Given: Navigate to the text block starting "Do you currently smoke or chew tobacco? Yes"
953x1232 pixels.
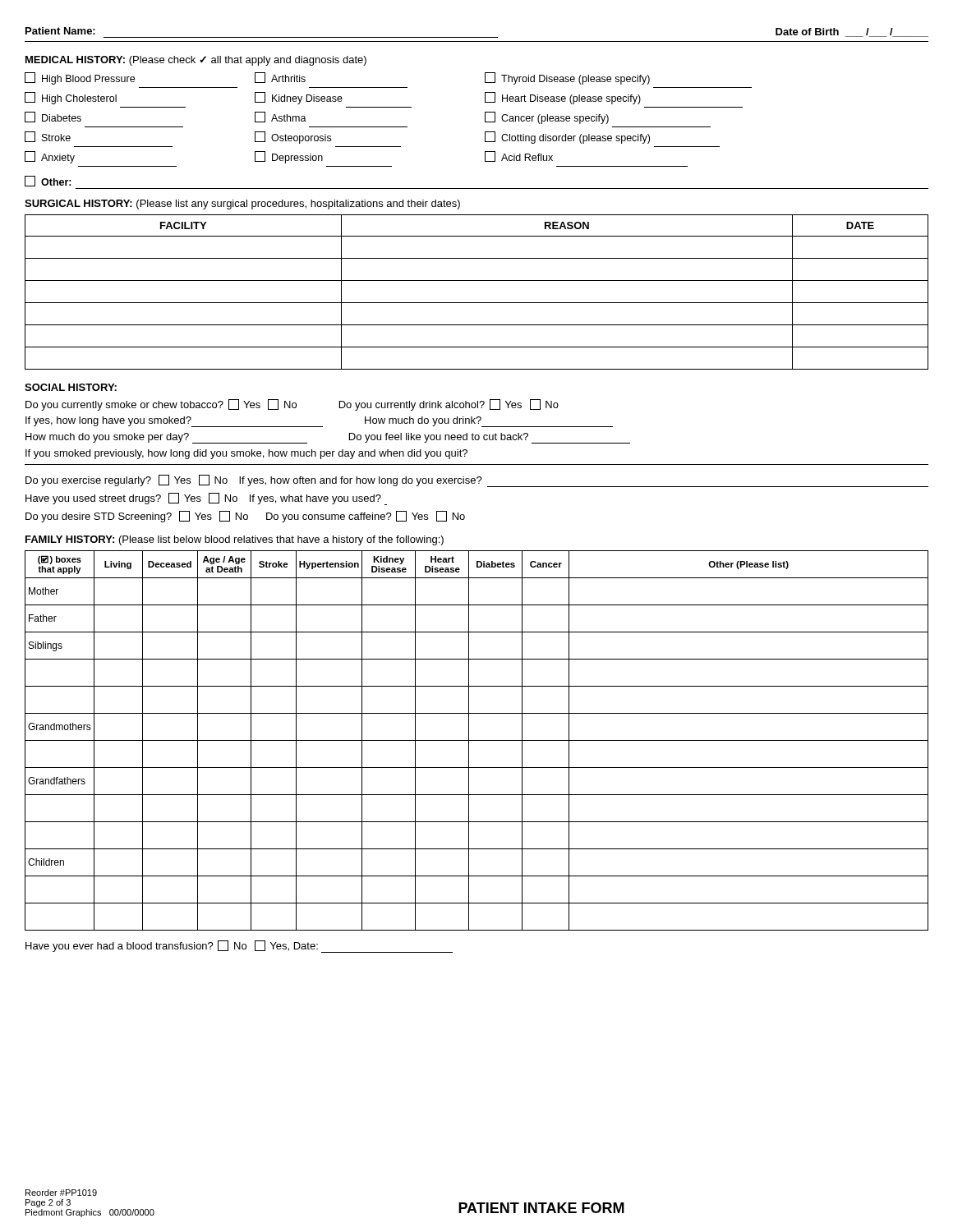Looking at the screenshot, I should tap(476, 431).
